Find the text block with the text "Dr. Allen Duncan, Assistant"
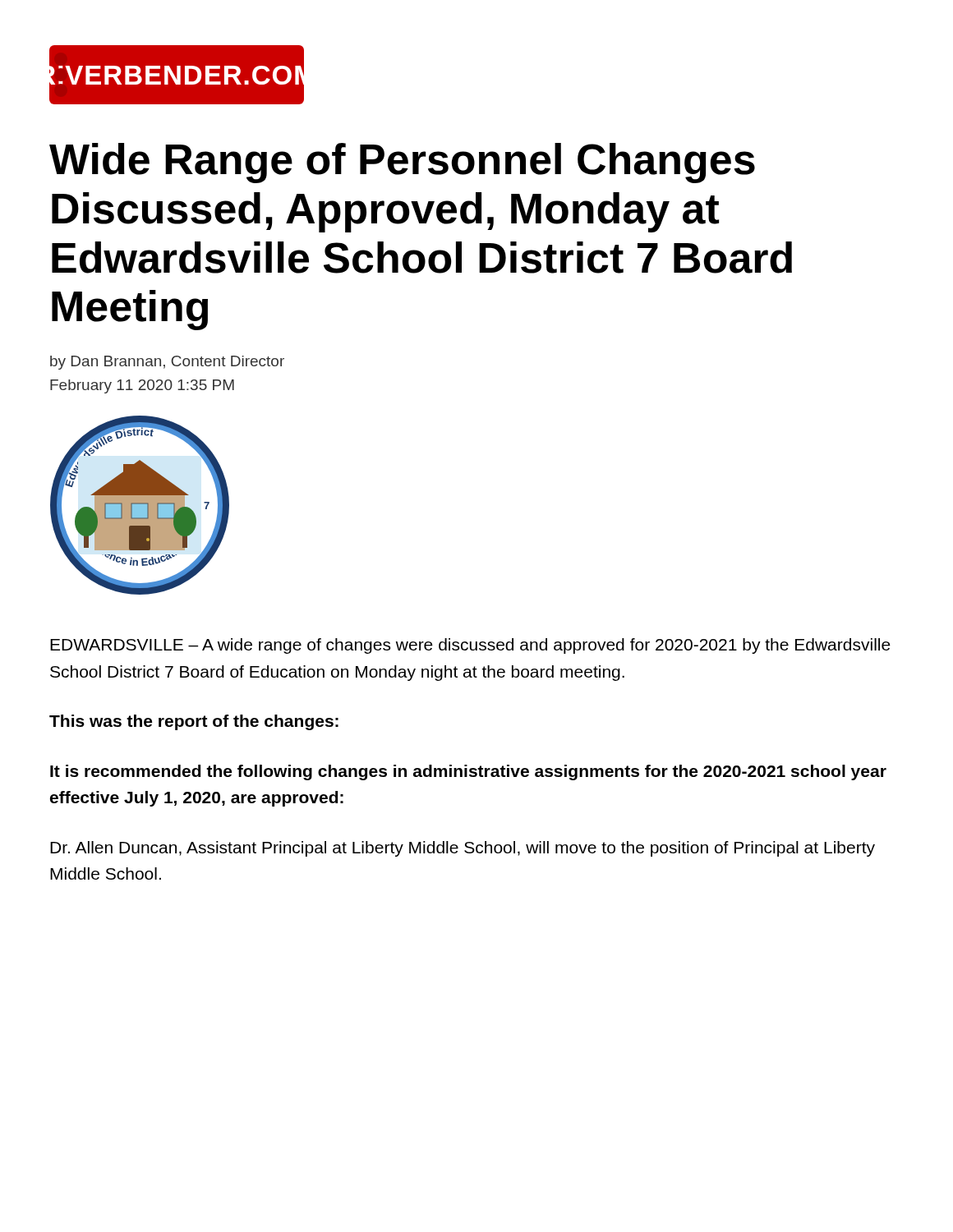 (476, 861)
